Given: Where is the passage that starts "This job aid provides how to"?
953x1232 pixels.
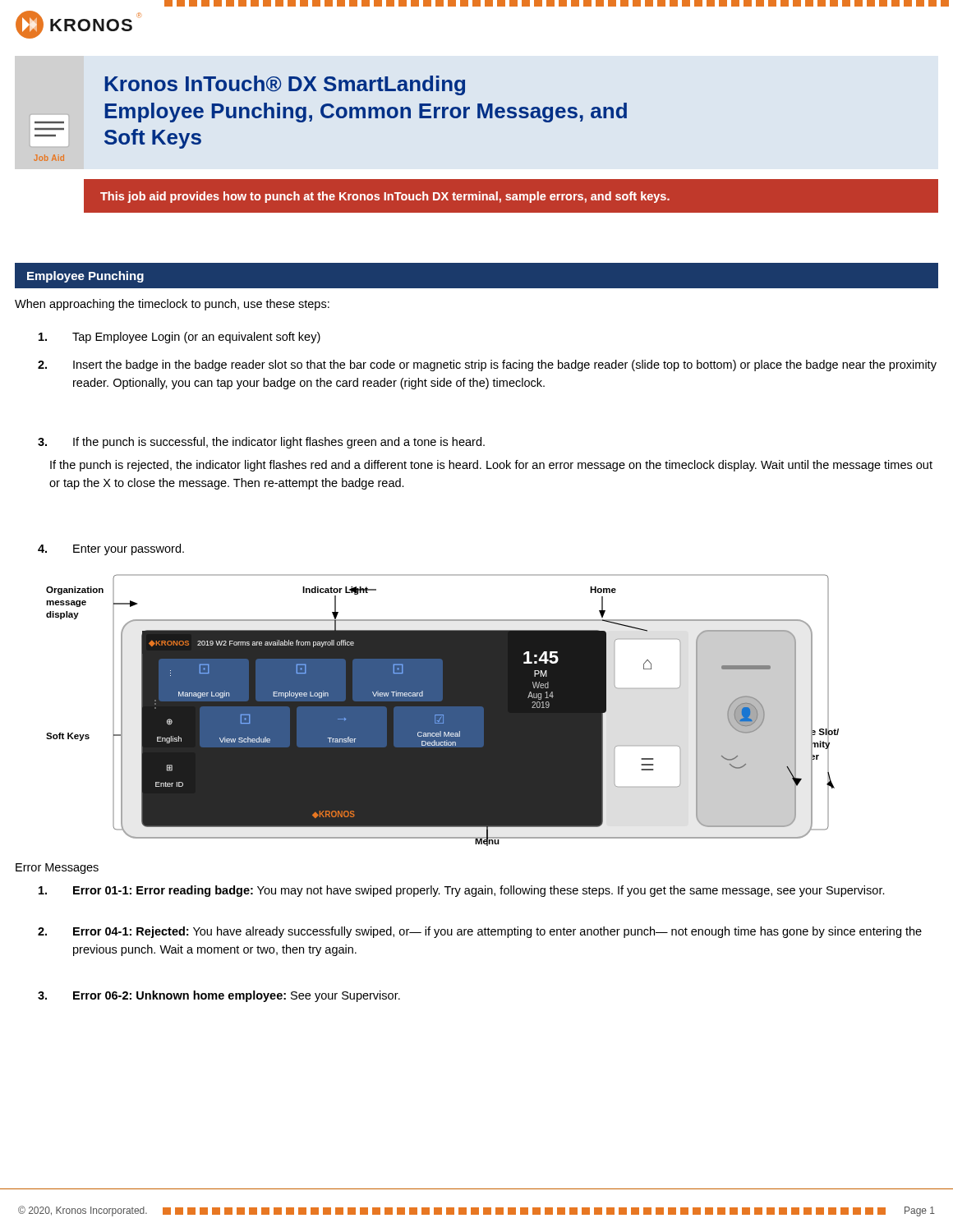Looking at the screenshot, I should click(385, 196).
